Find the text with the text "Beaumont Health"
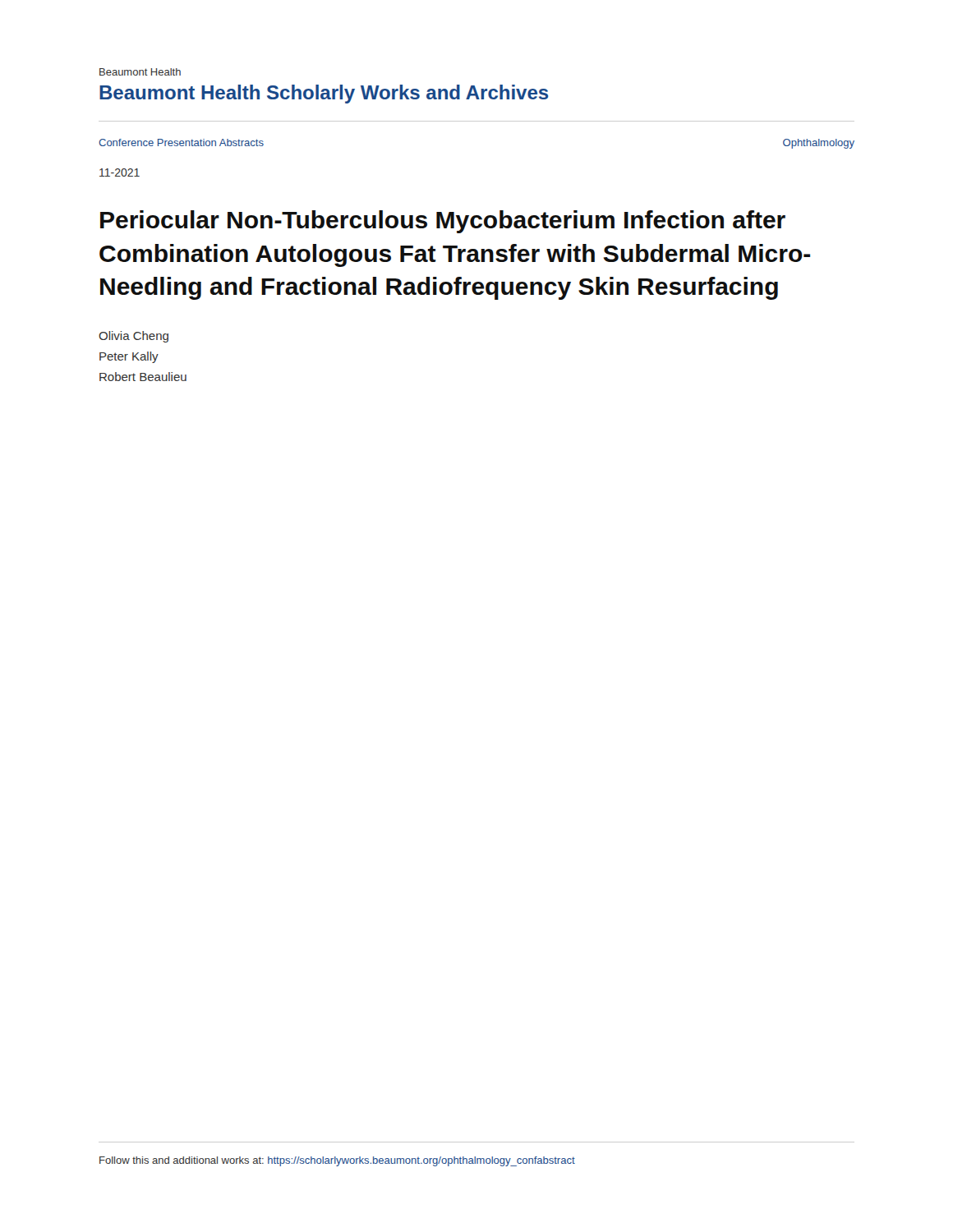Image resolution: width=953 pixels, height=1232 pixels. point(140,72)
